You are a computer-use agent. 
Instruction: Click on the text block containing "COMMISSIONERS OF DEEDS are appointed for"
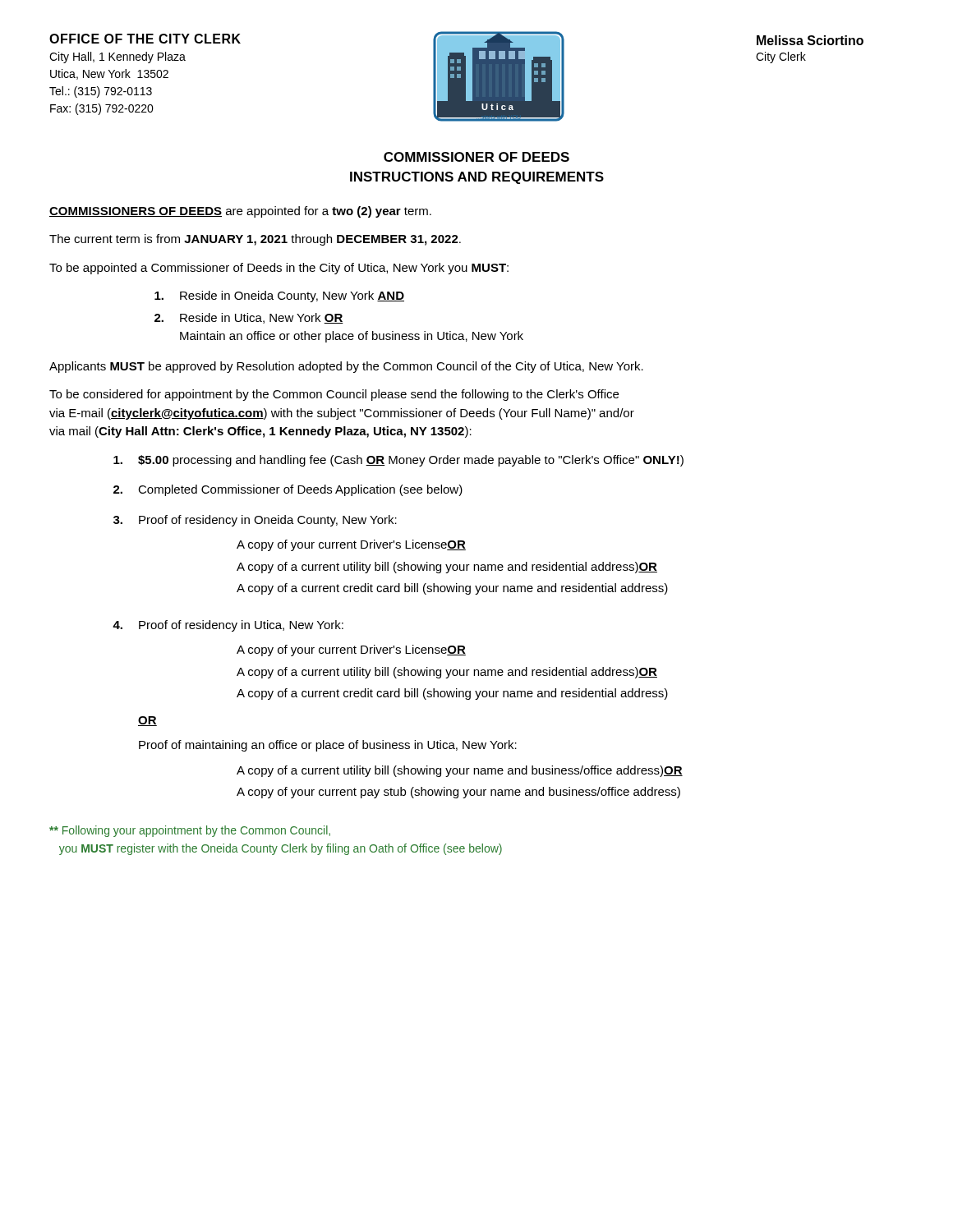[240, 212]
